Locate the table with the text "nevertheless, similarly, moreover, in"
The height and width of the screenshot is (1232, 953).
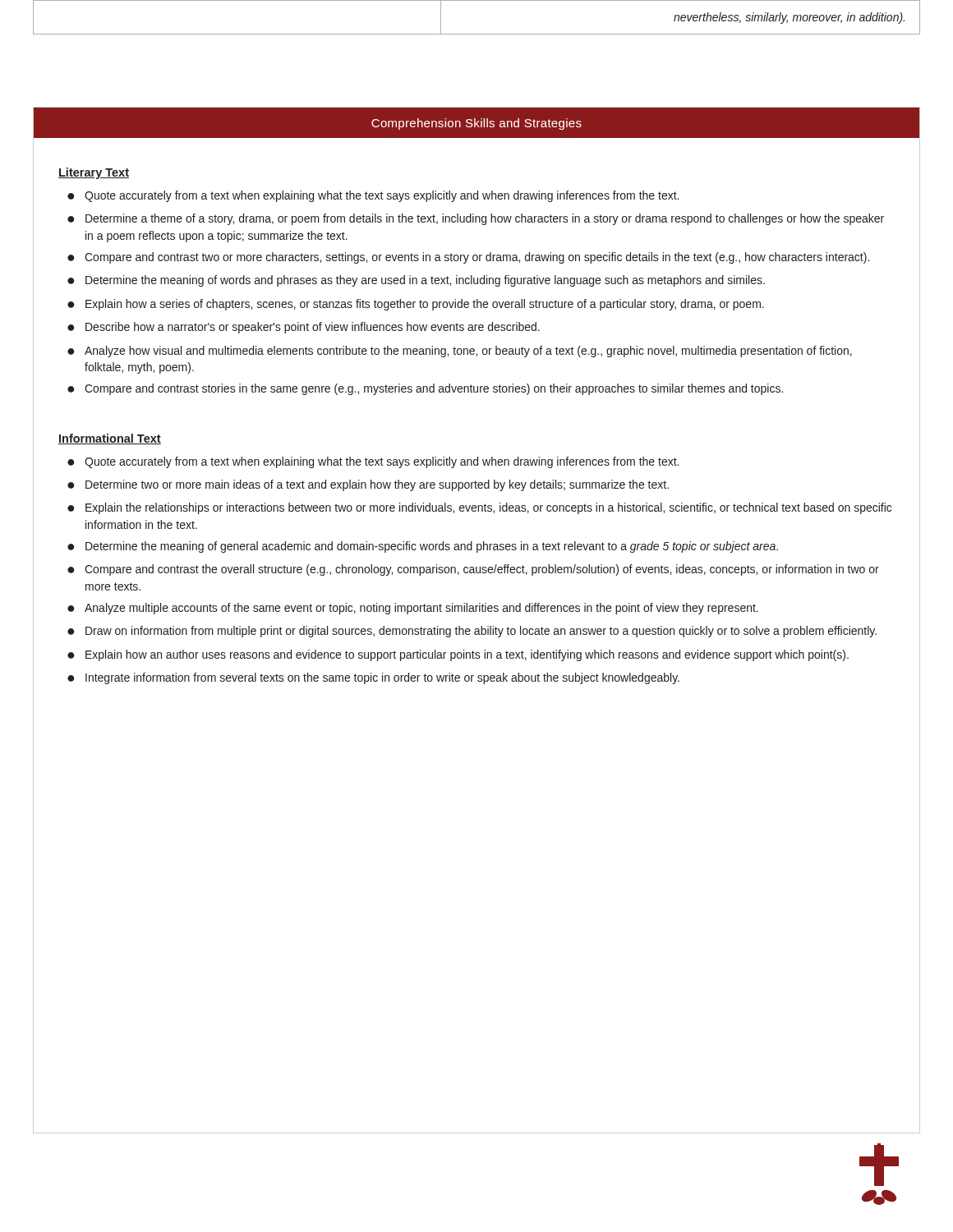[476, 17]
